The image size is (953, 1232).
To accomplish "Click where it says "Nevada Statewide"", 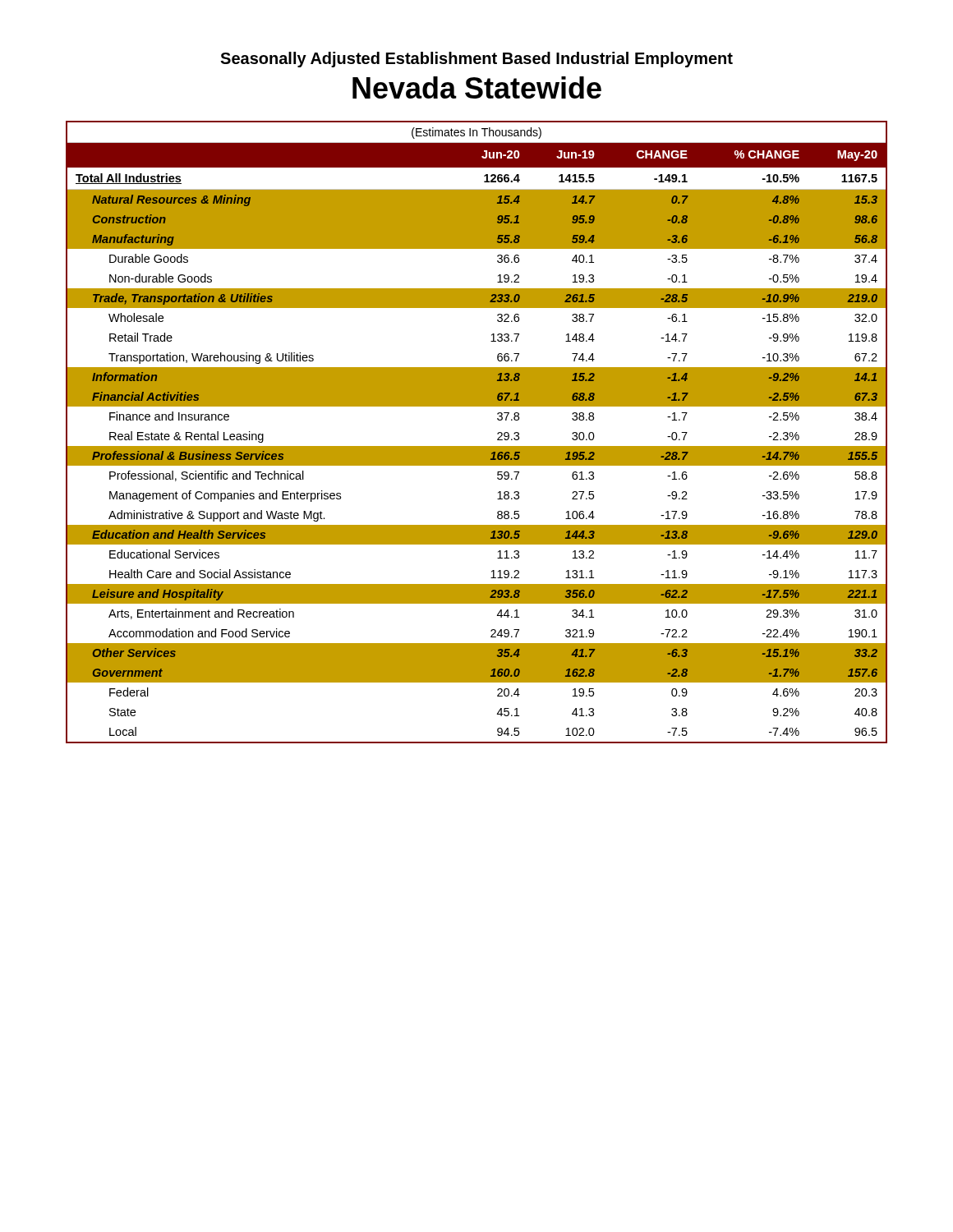I will [476, 88].
